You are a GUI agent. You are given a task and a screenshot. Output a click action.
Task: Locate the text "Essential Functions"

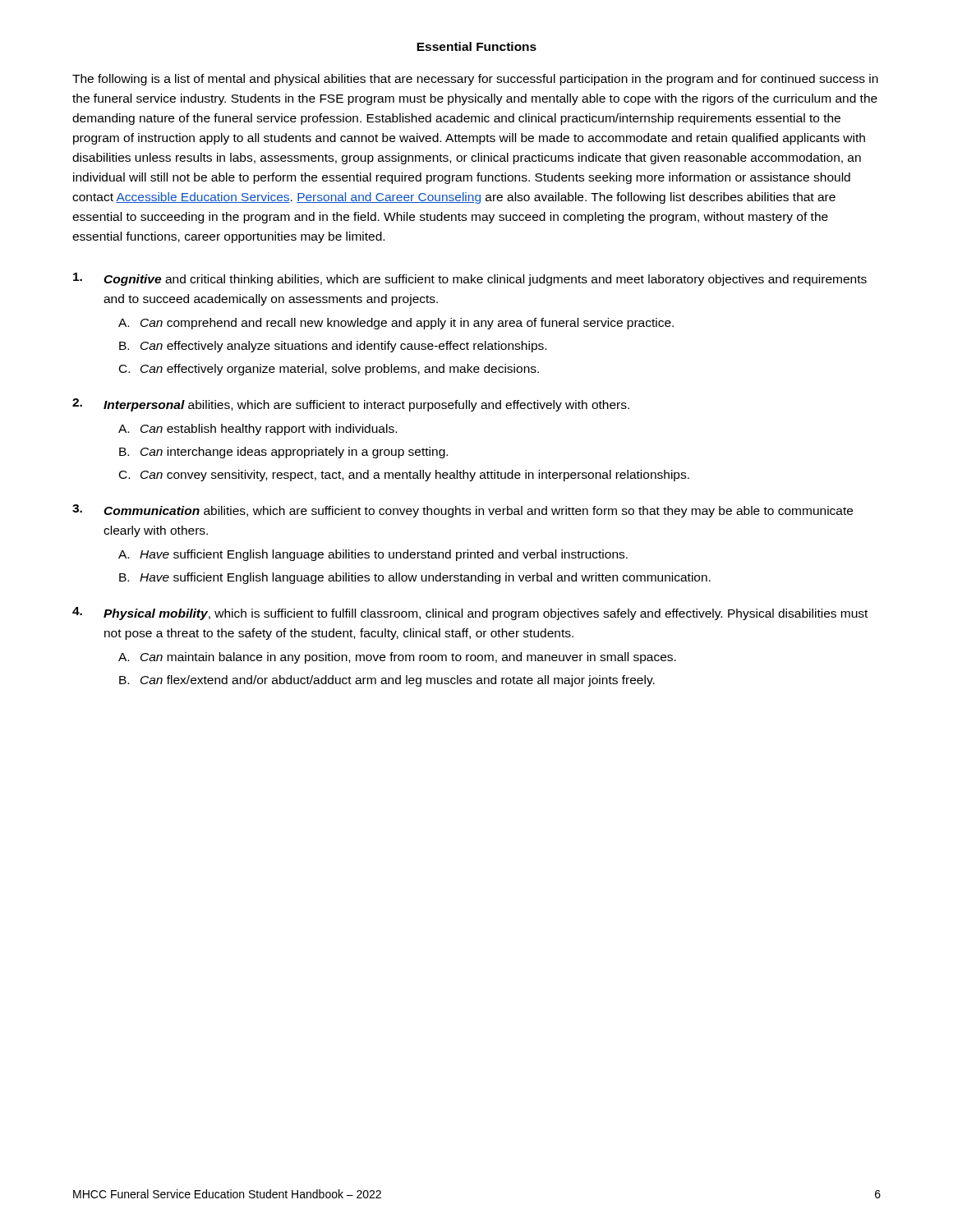pyautogui.click(x=476, y=46)
